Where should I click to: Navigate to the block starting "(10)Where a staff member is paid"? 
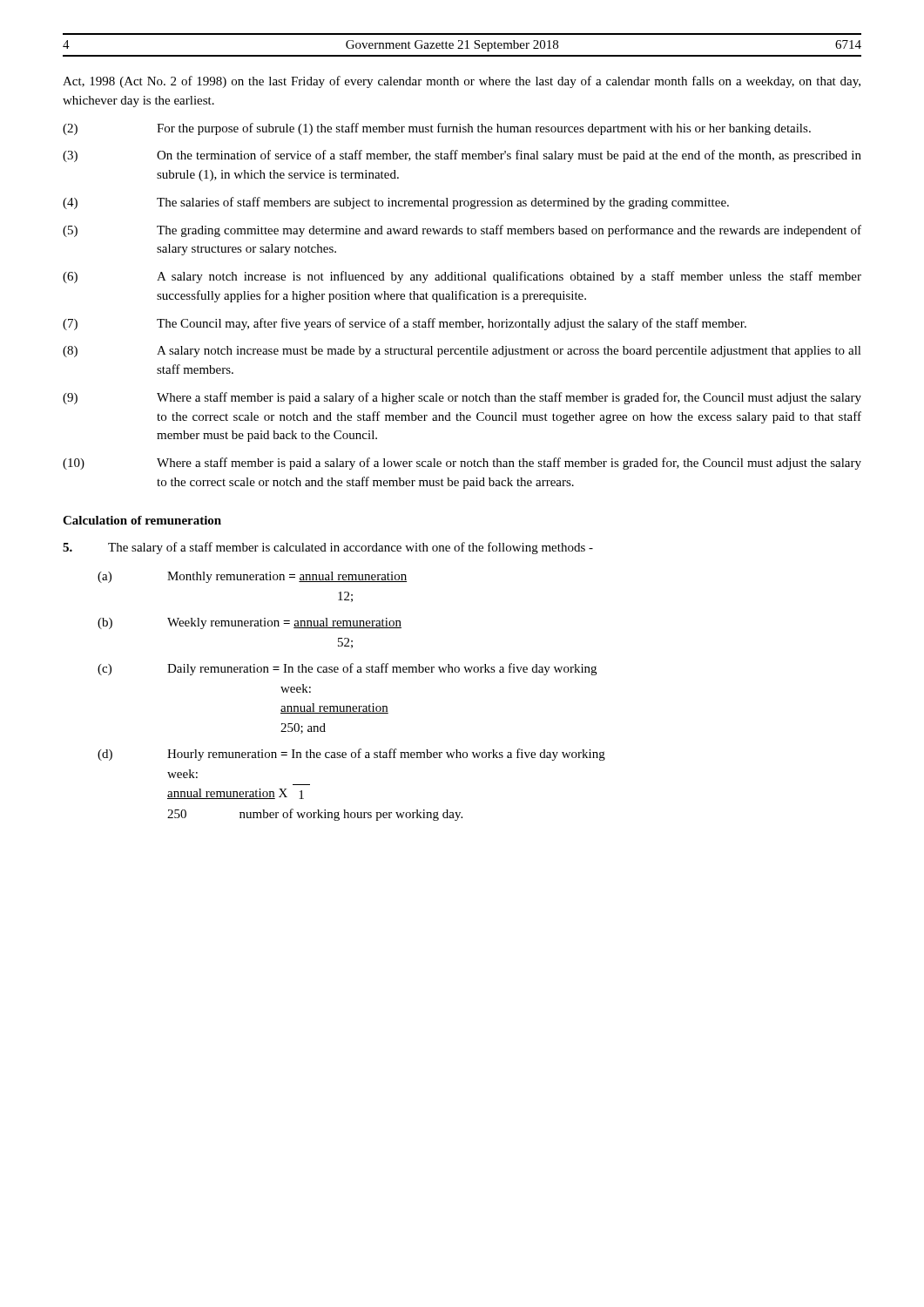pyautogui.click(x=486, y=471)
